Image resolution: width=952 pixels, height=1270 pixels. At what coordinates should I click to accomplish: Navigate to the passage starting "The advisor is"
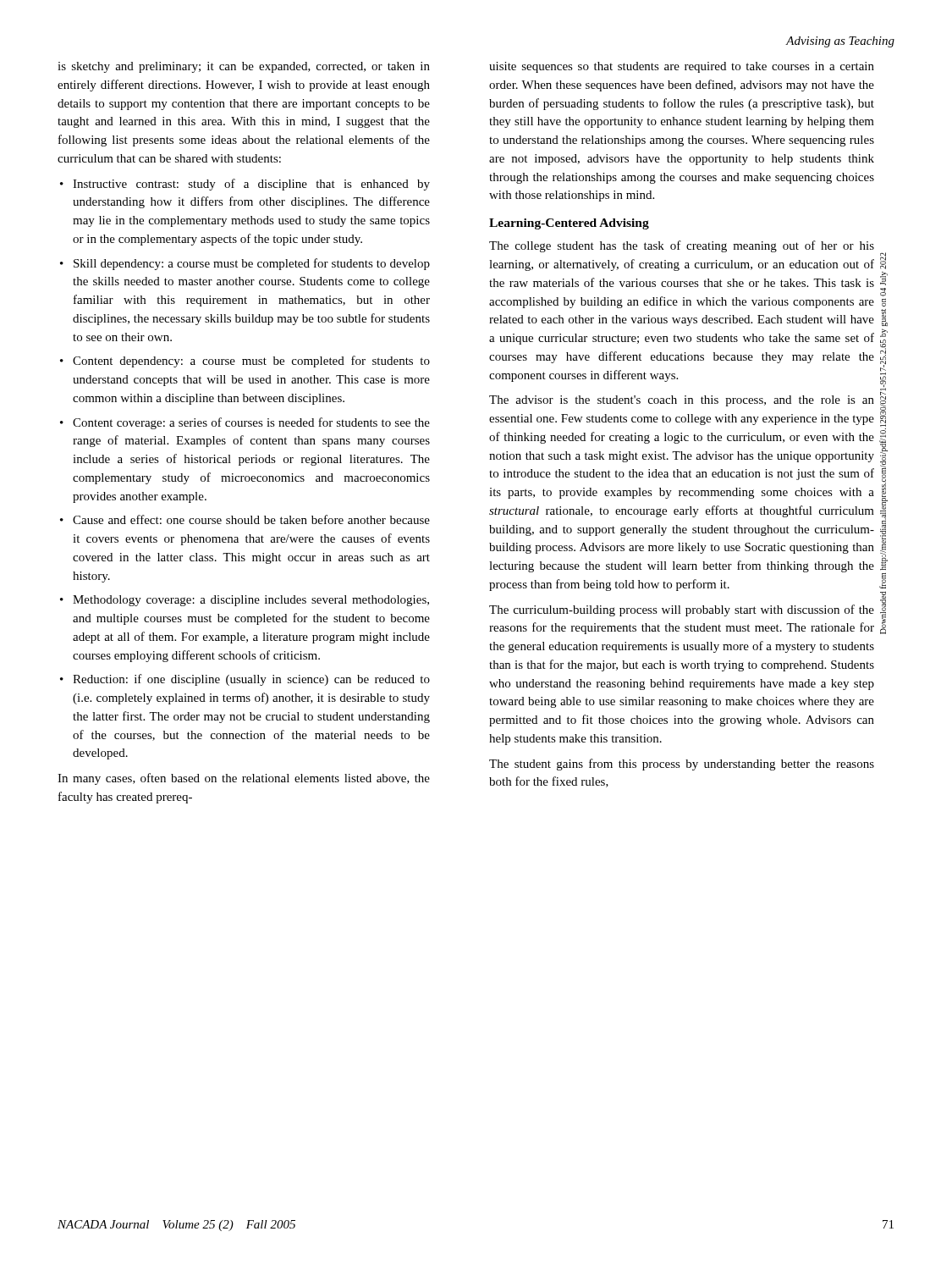pyautogui.click(x=682, y=493)
